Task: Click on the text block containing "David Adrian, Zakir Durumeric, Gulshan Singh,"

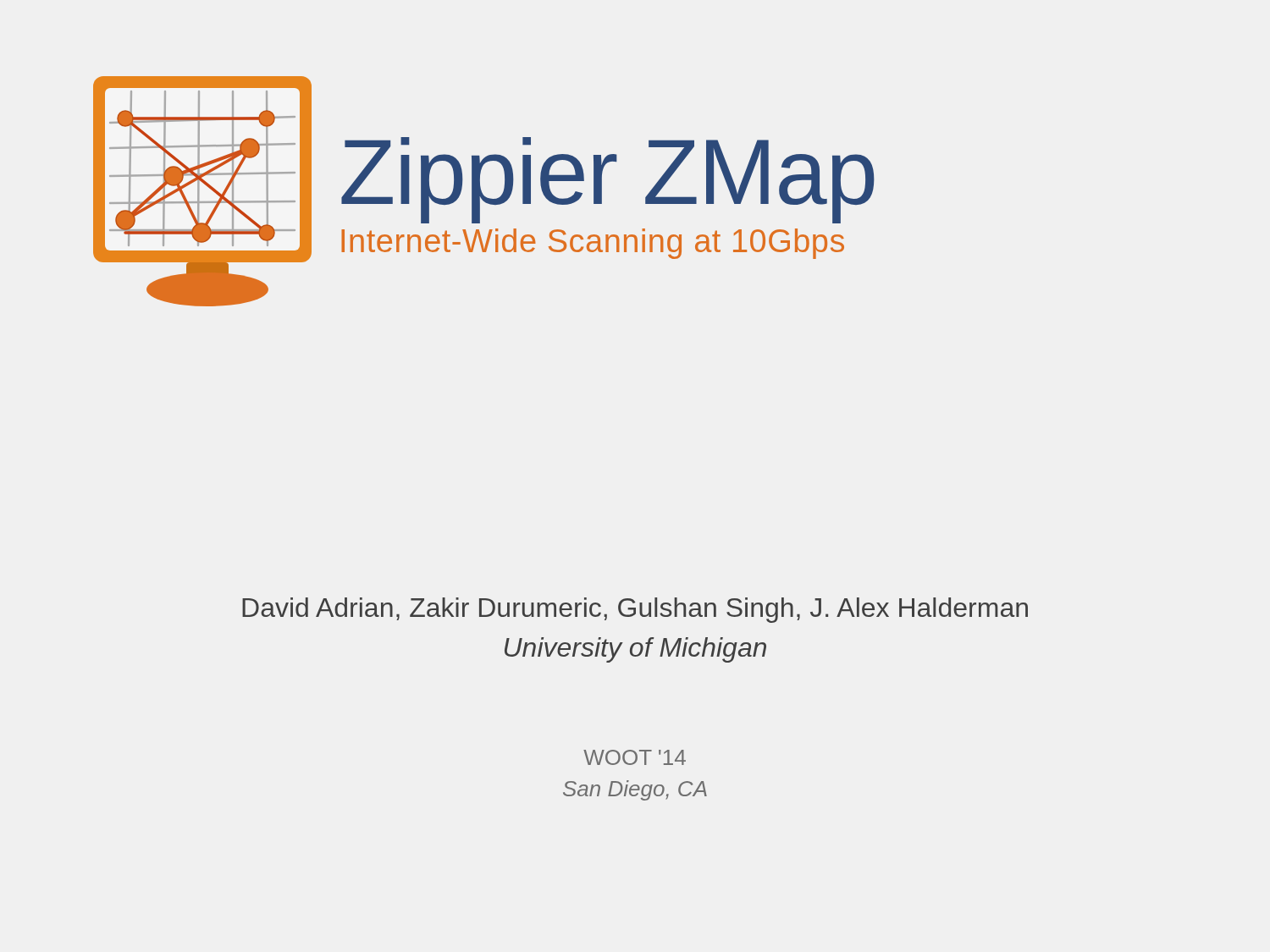Action: click(635, 628)
